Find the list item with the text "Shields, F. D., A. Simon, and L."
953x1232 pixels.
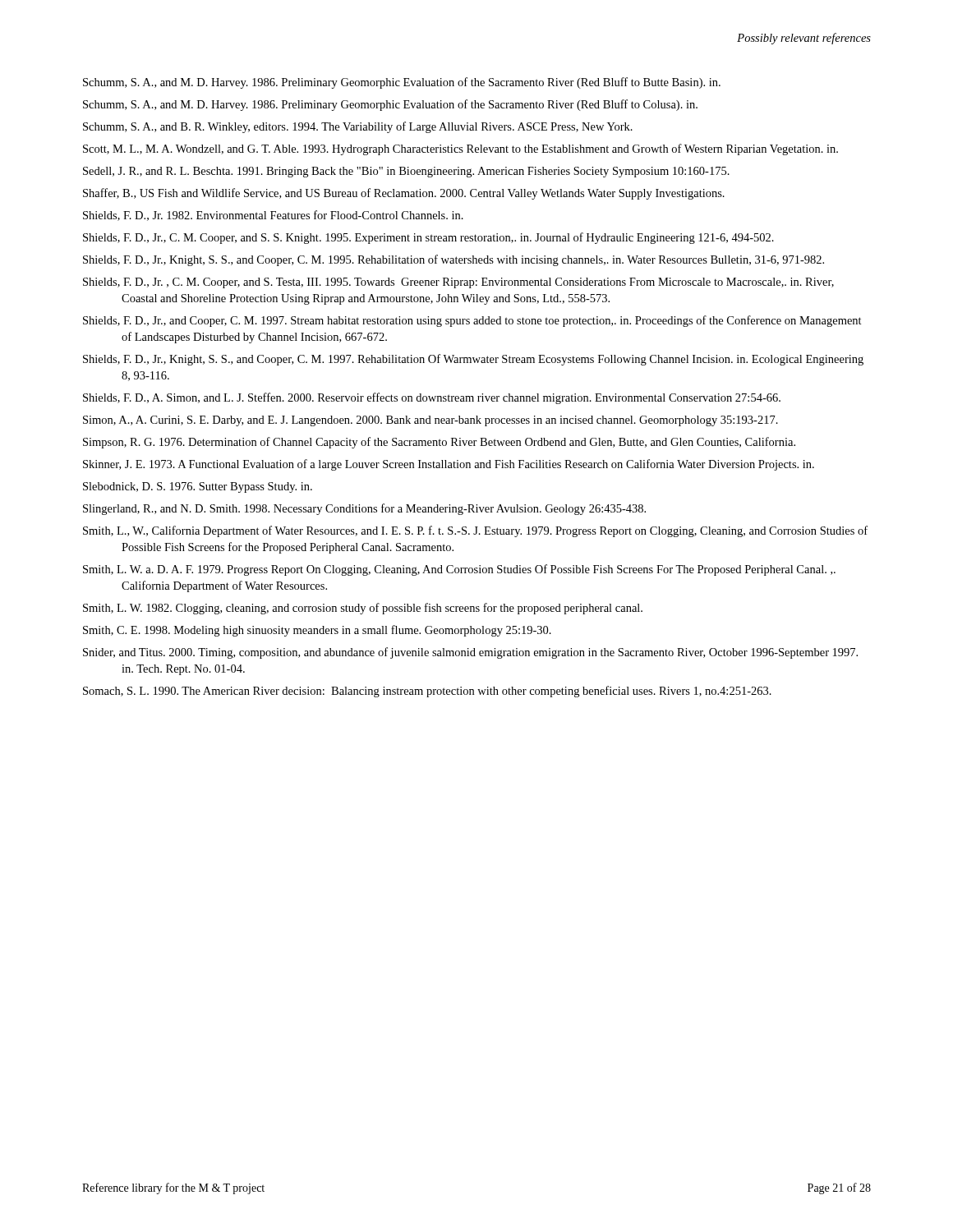(x=432, y=398)
